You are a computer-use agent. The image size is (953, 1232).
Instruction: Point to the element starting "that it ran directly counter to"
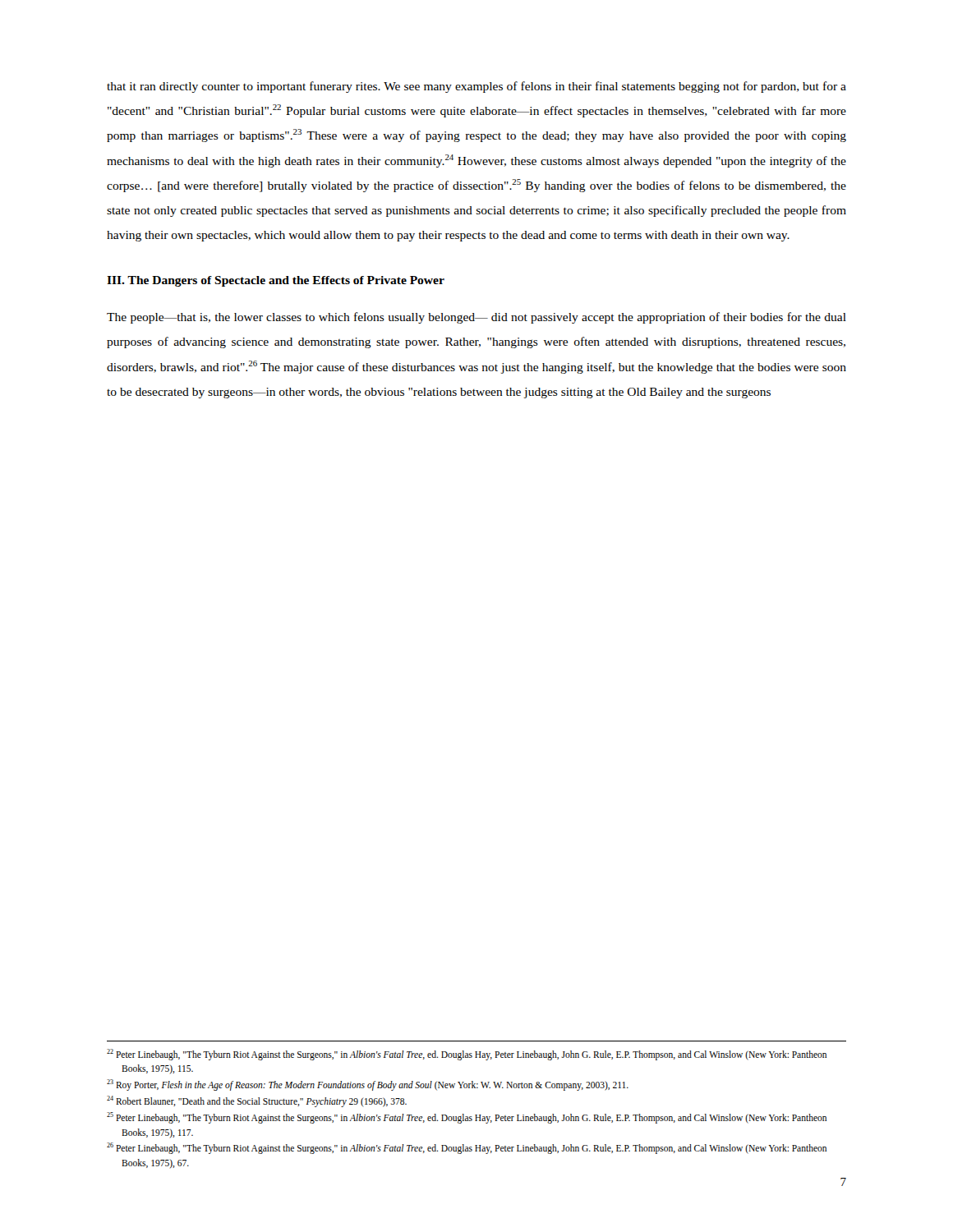(x=476, y=161)
